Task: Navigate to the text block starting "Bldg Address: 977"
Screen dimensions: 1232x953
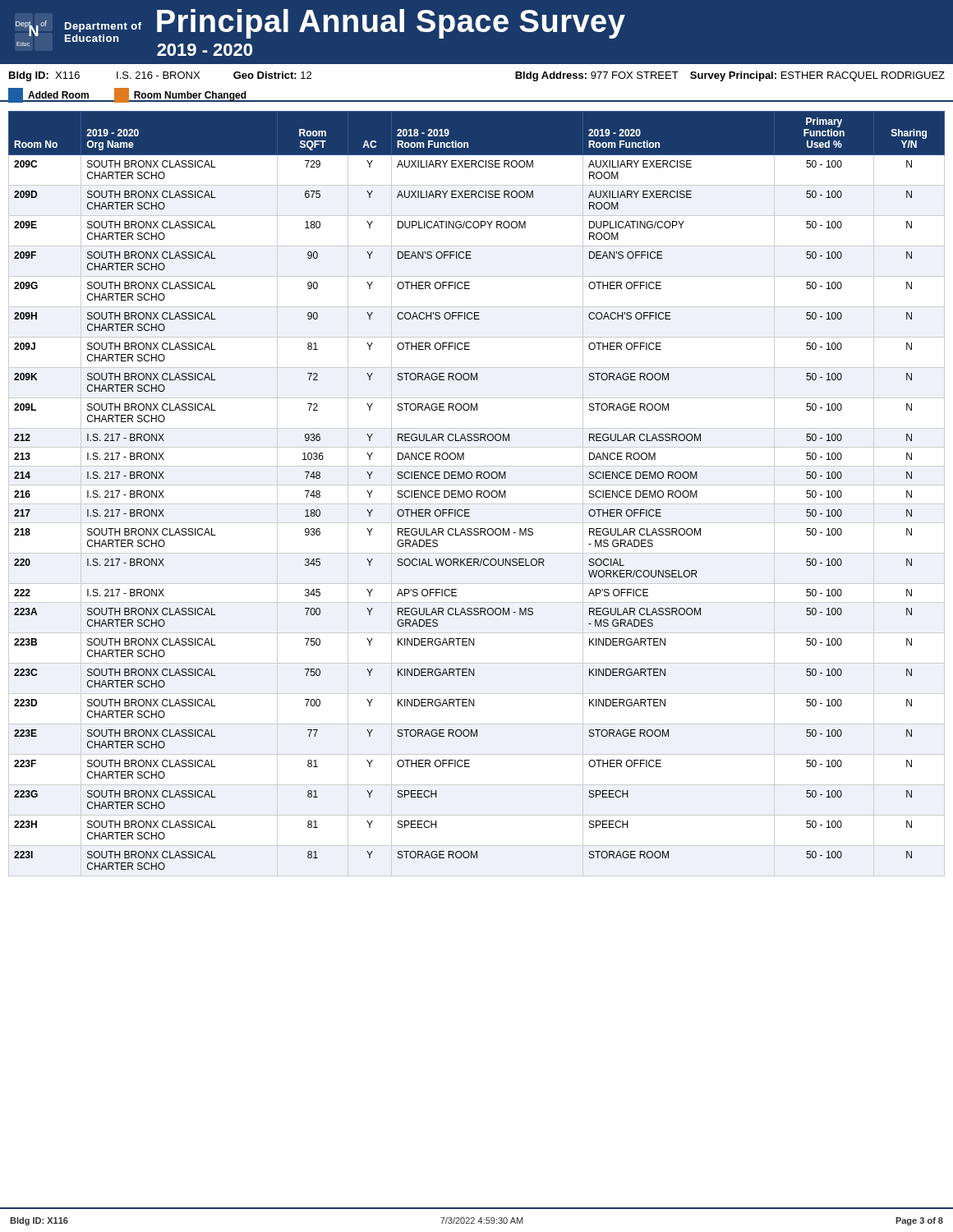Action: pos(730,75)
